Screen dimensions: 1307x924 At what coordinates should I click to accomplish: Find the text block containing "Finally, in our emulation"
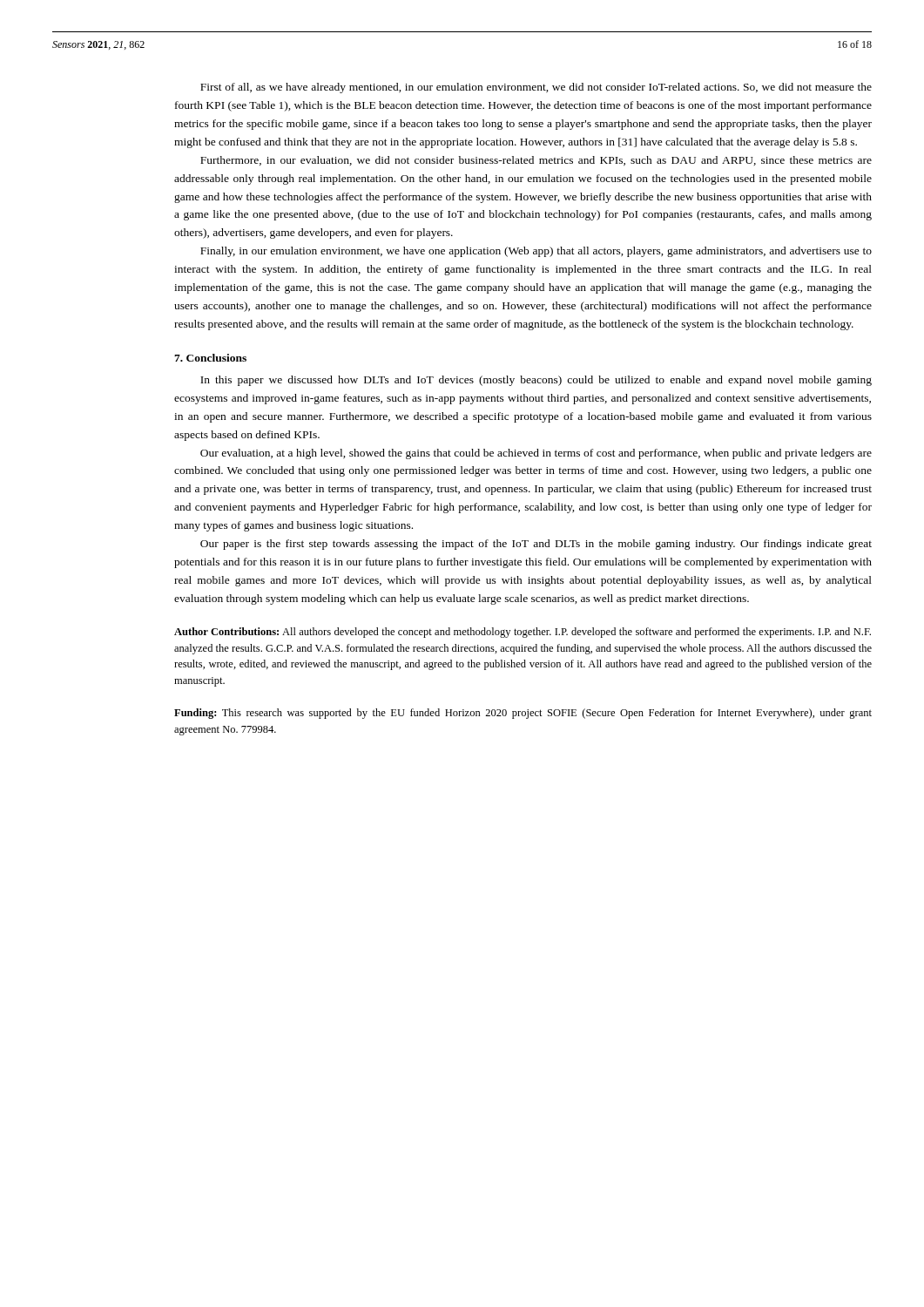point(523,288)
